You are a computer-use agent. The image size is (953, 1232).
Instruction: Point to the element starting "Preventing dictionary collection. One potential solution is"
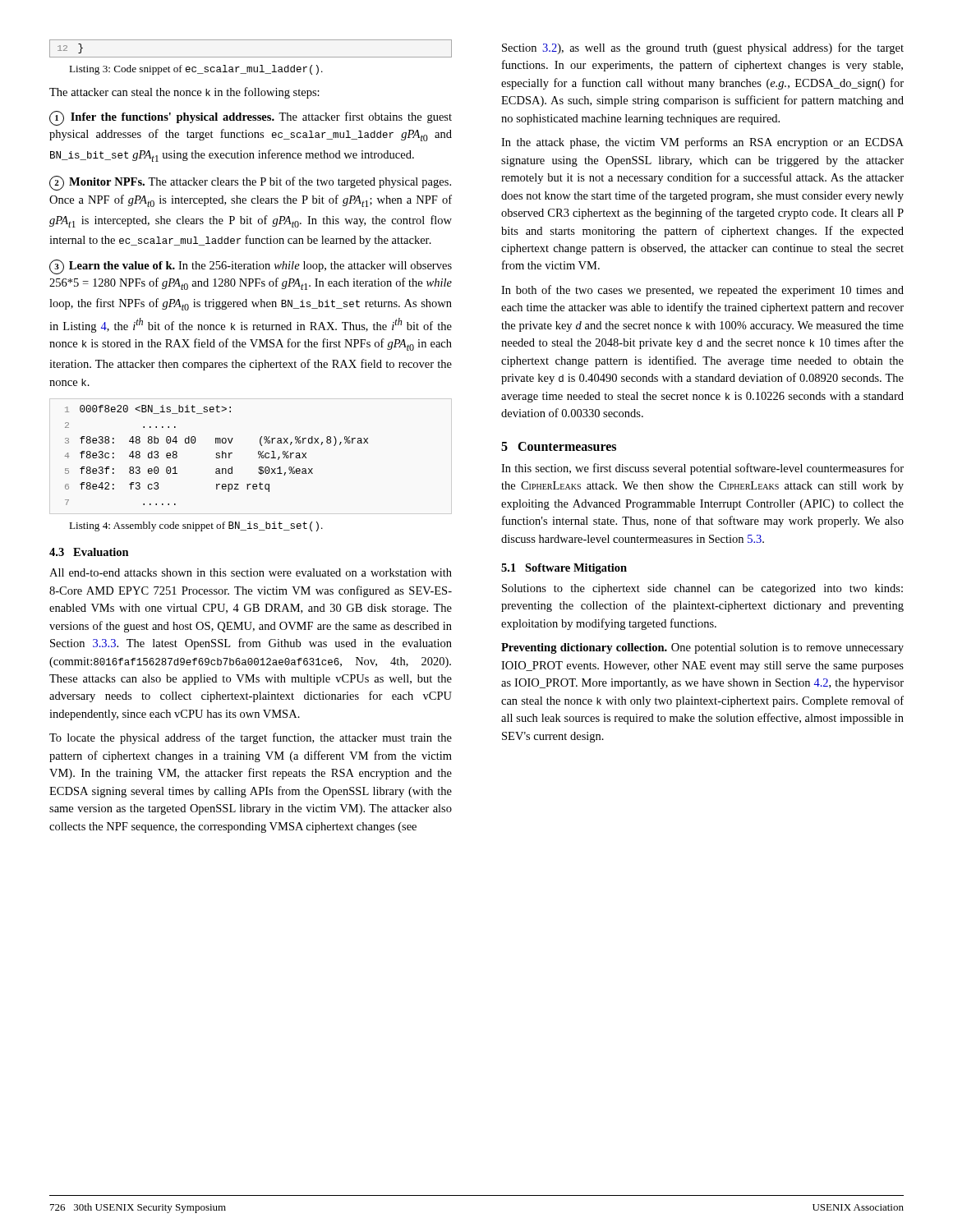(x=702, y=692)
